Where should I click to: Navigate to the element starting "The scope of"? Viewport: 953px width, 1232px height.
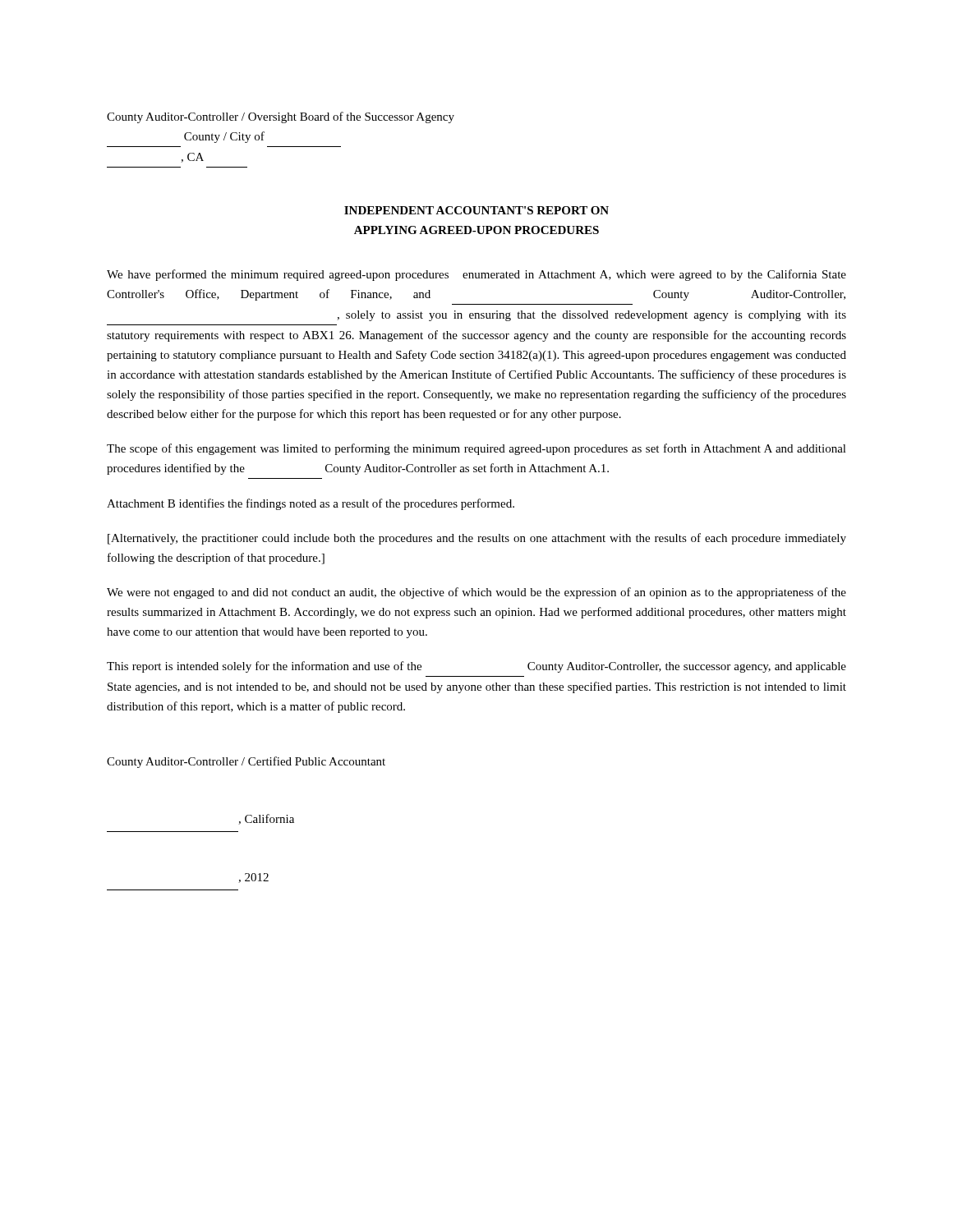[476, 460]
